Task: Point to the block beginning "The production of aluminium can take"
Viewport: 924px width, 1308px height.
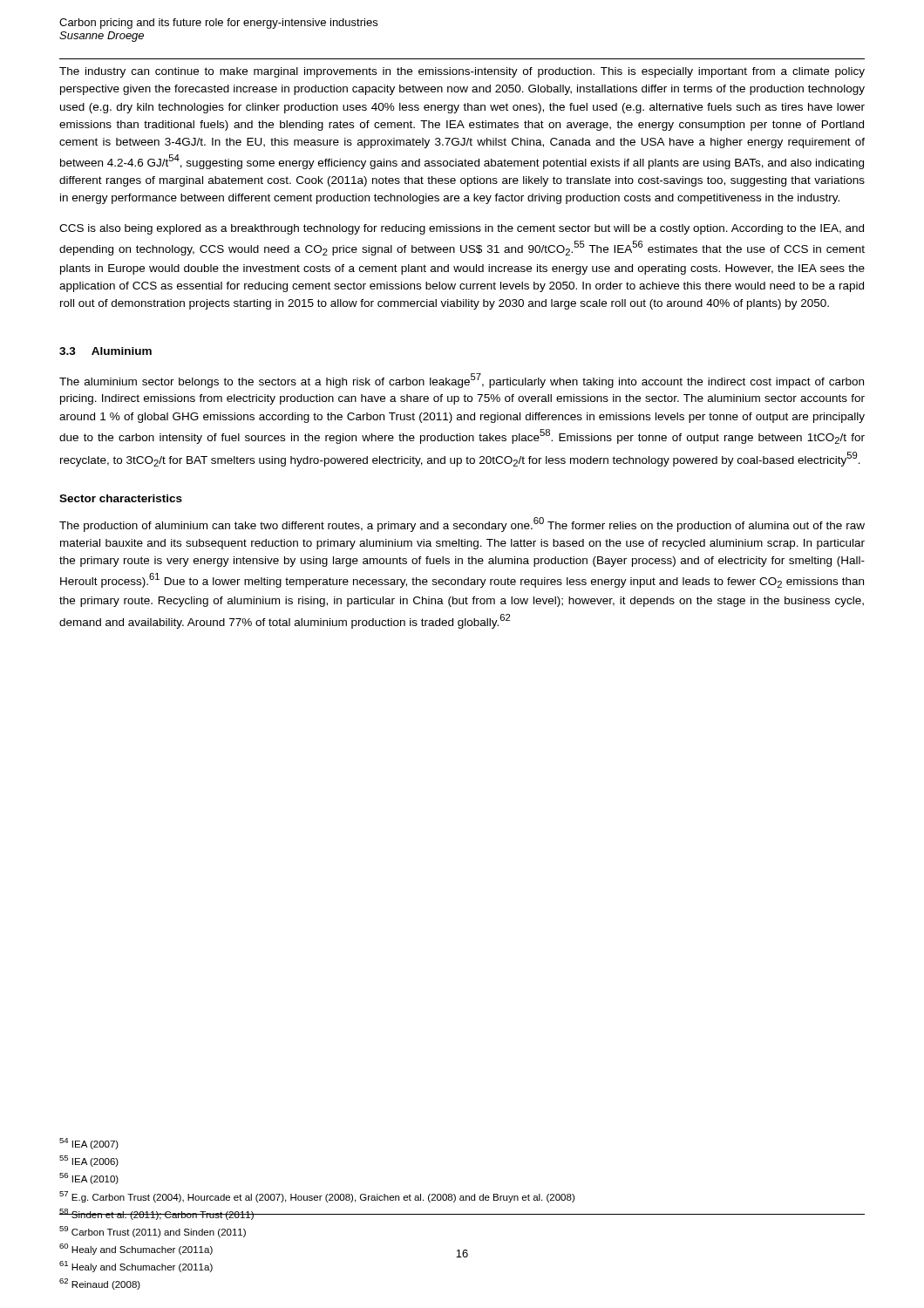Action: [462, 572]
